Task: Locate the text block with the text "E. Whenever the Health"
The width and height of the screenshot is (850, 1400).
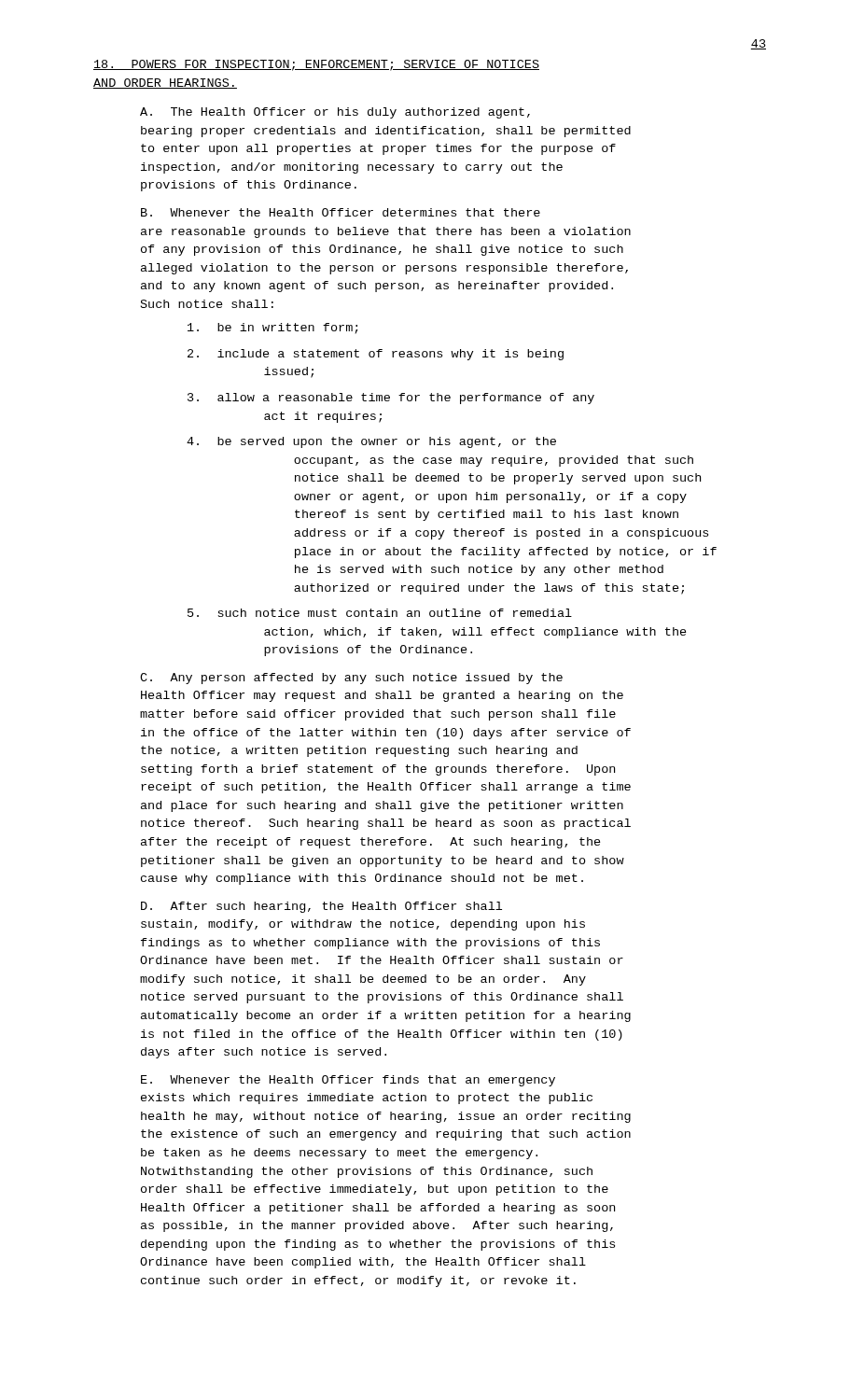Action: 386,1180
